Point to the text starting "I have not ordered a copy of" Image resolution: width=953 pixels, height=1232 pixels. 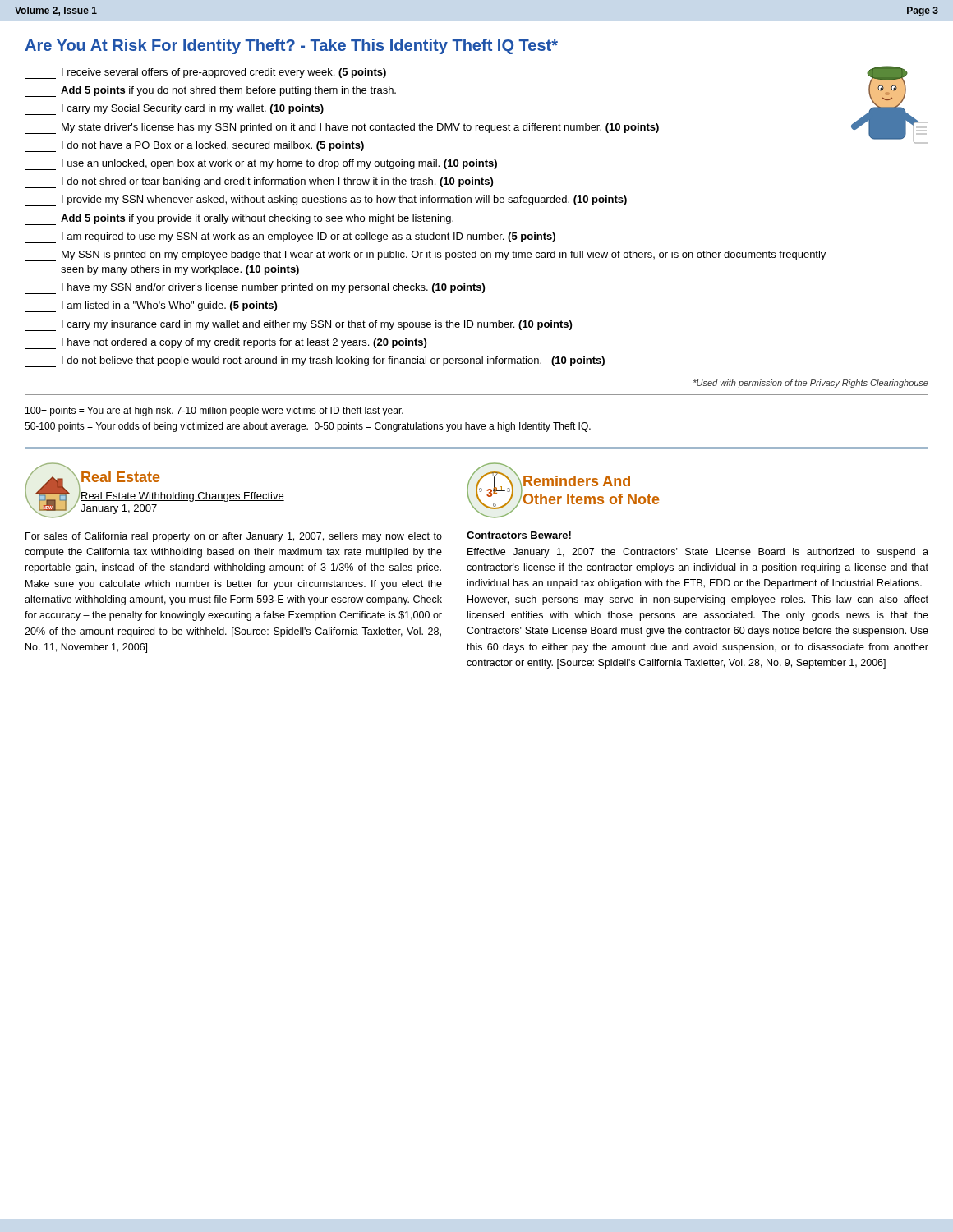coord(427,342)
